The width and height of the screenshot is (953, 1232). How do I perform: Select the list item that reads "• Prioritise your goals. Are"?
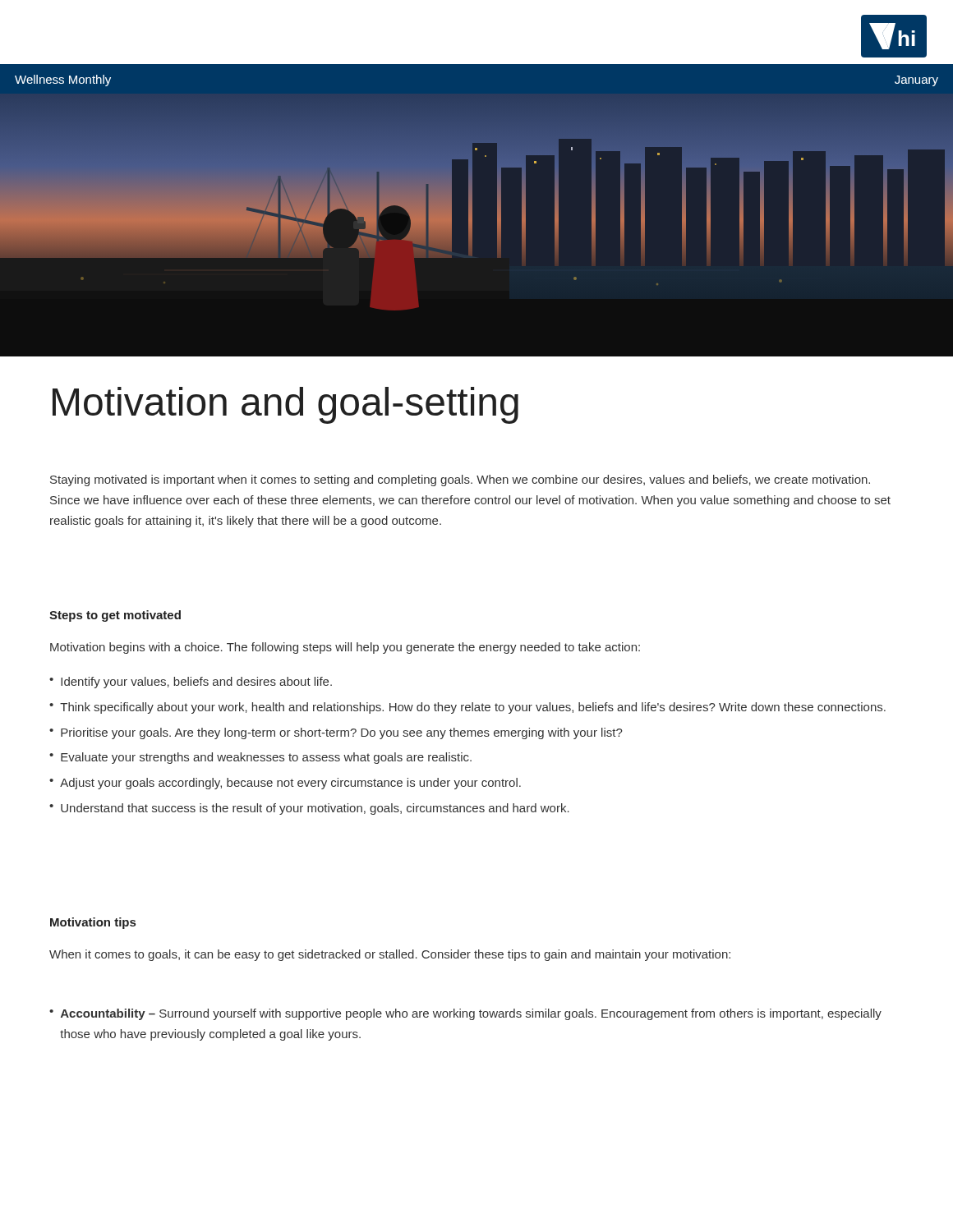click(336, 732)
